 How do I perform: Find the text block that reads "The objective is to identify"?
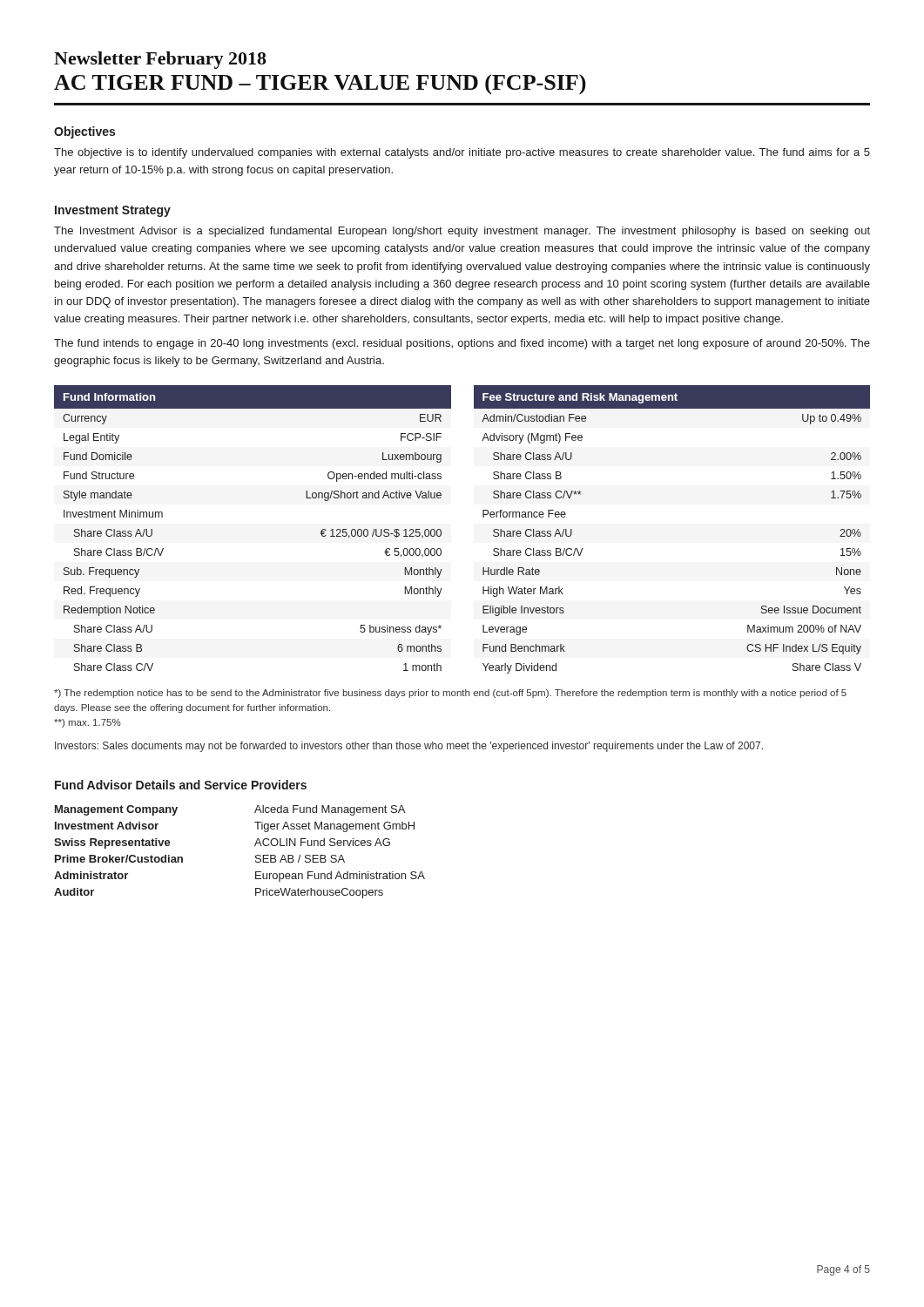tap(462, 161)
